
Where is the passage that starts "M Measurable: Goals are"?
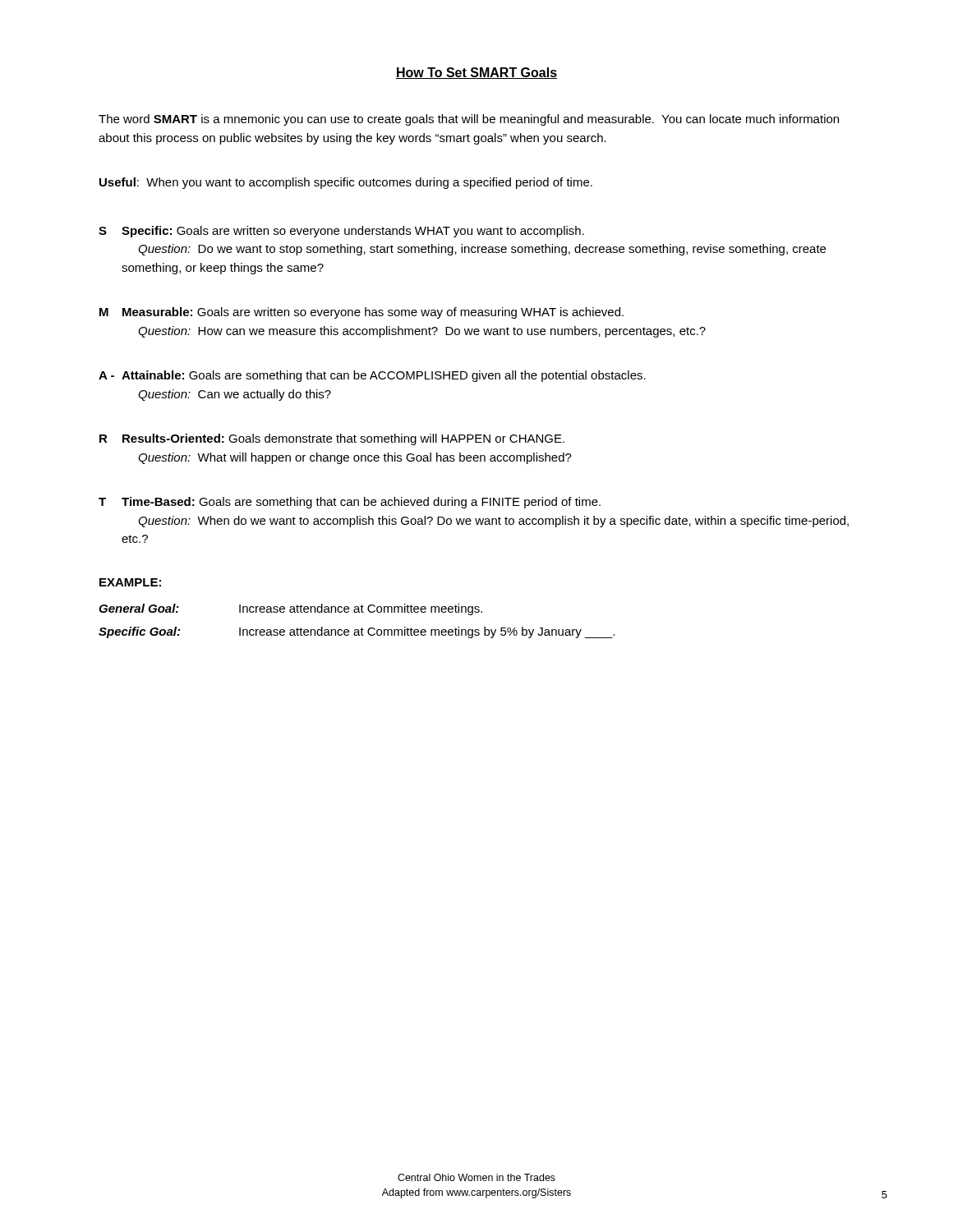point(476,322)
